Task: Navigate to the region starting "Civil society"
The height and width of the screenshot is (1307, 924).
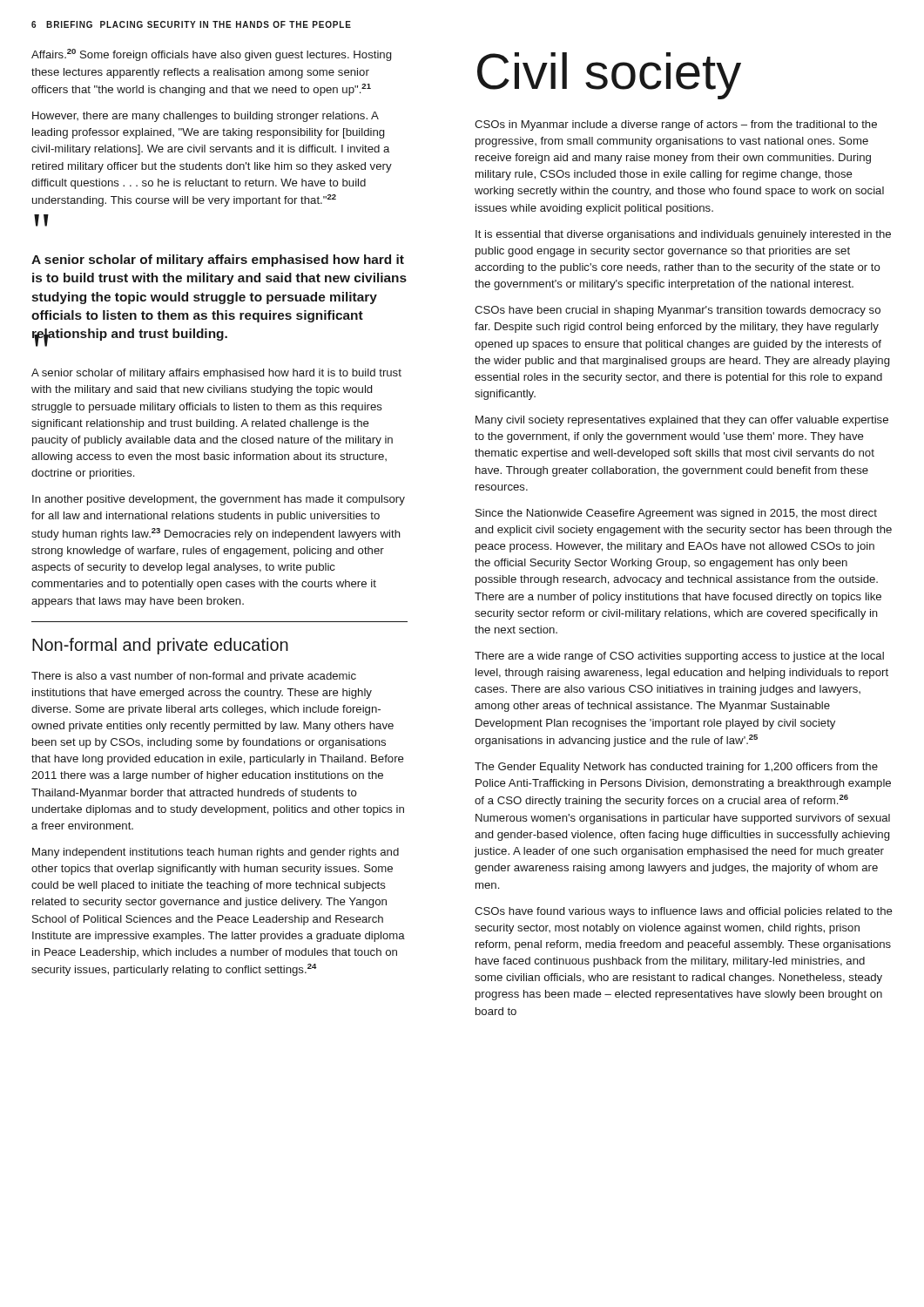Action: click(x=608, y=72)
